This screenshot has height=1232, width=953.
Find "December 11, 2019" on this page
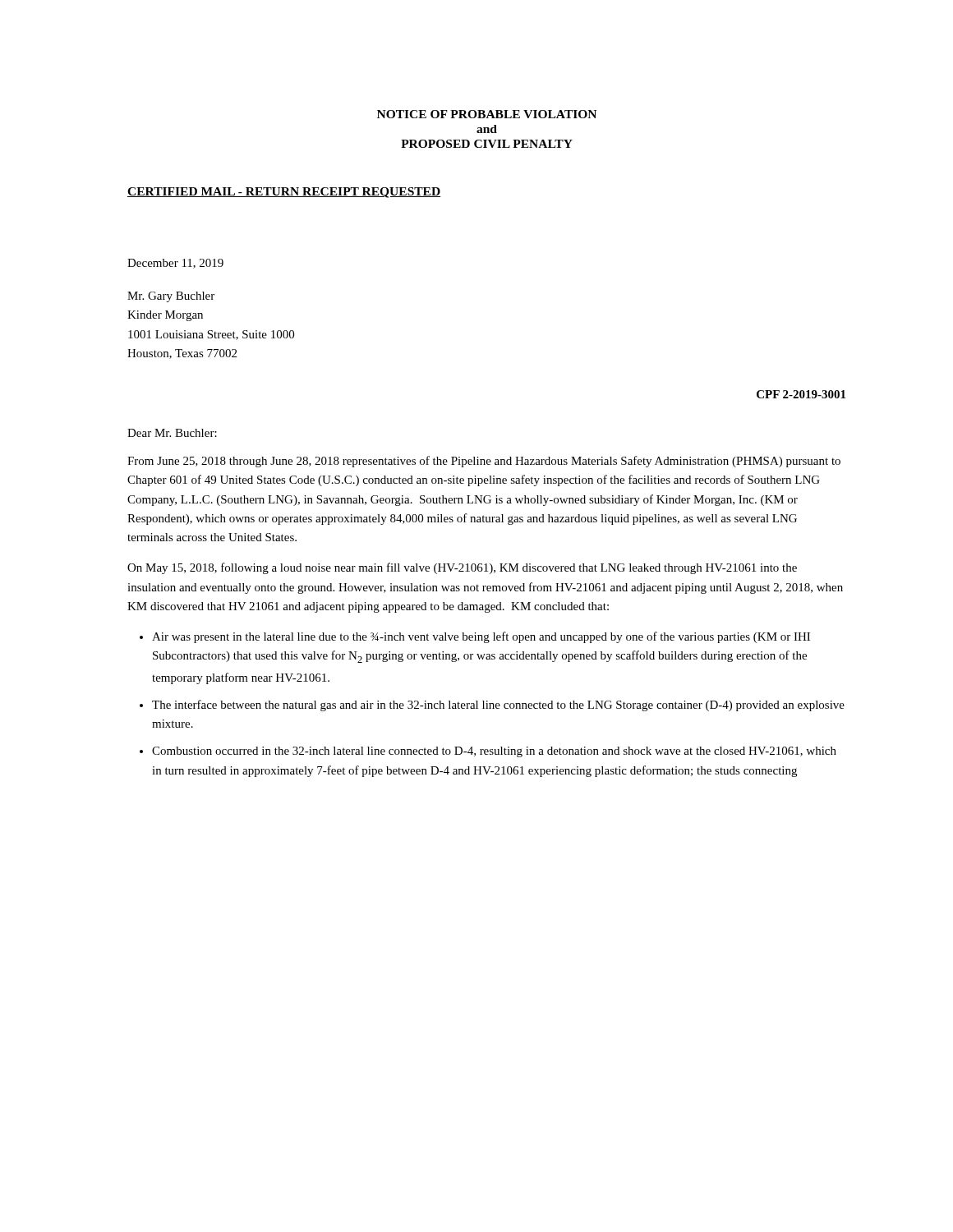coord(176,263)
